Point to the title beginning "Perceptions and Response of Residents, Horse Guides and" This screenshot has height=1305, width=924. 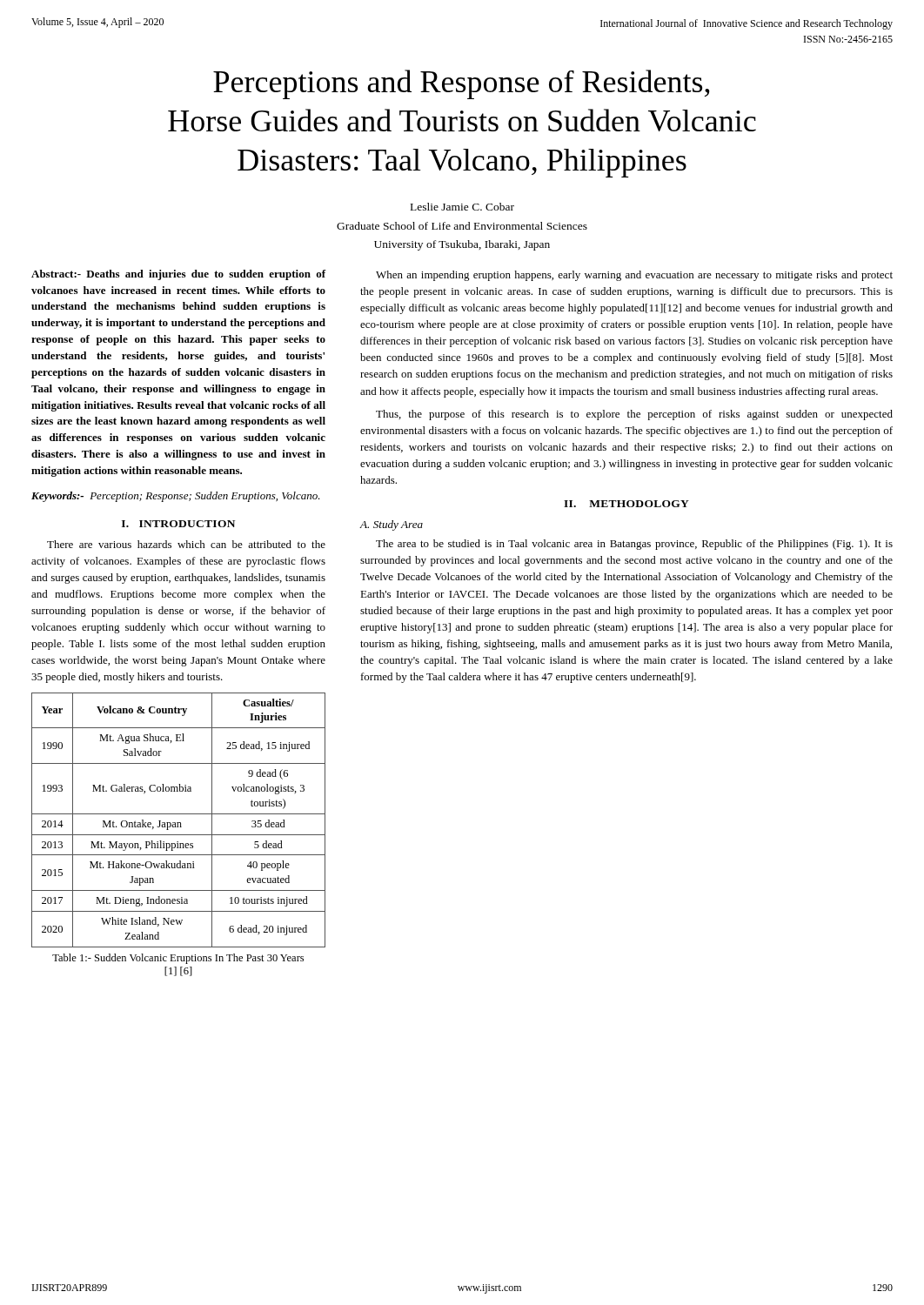[x=462, y=121]
